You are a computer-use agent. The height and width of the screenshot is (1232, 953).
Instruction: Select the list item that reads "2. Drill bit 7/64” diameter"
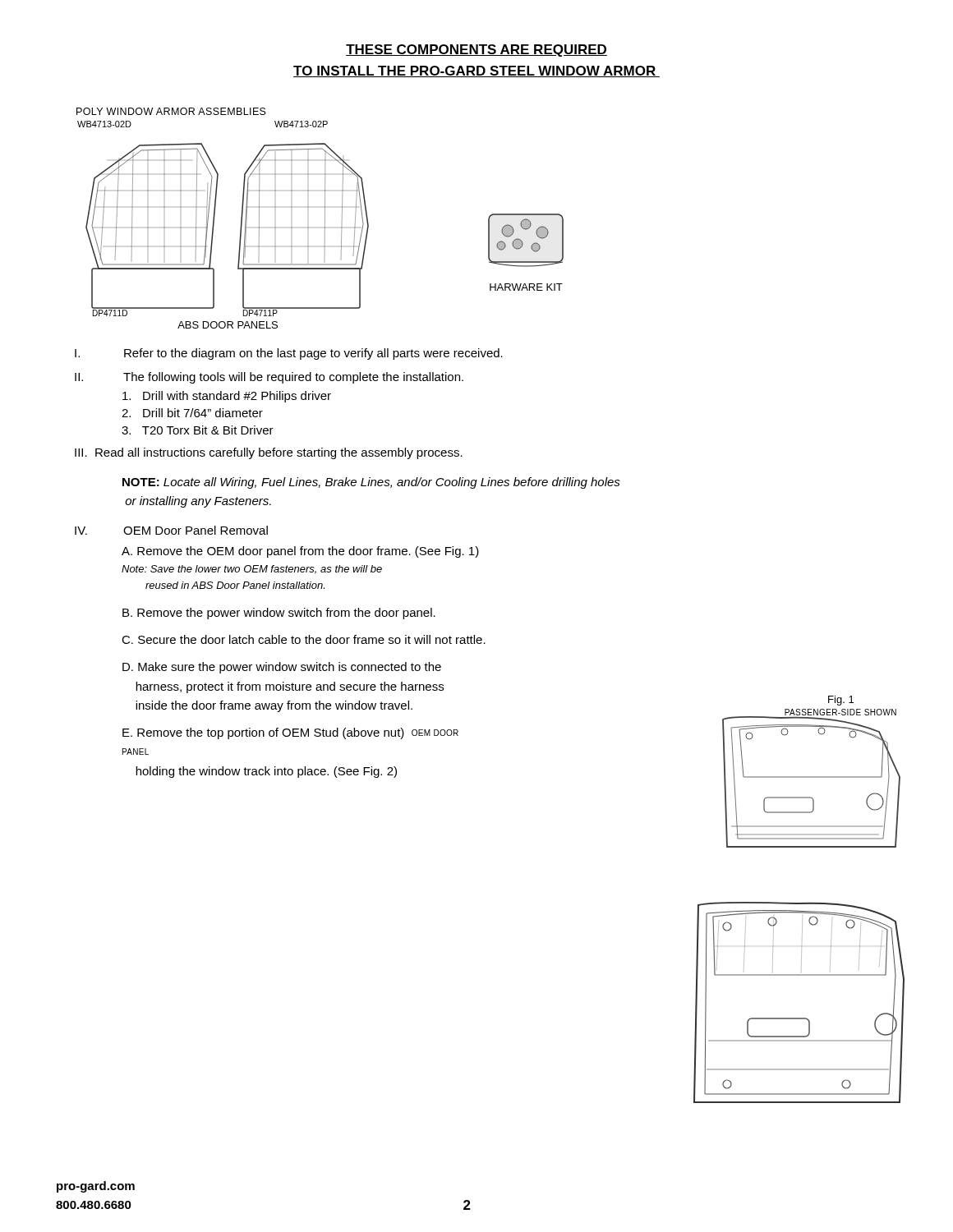pyautogui.click(x=192, y=412)
